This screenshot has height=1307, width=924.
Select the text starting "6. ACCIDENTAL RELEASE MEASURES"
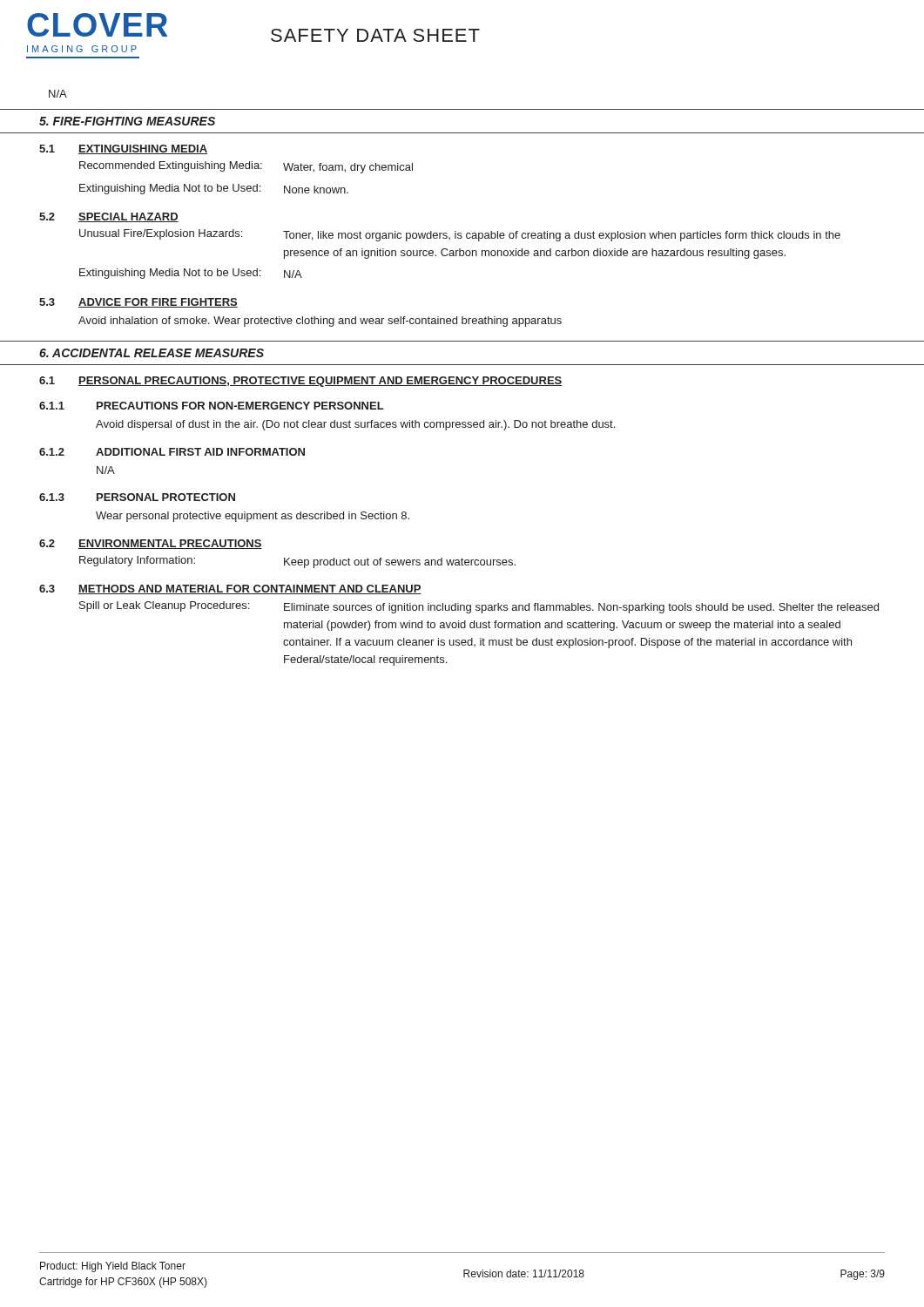coord(152,353)
